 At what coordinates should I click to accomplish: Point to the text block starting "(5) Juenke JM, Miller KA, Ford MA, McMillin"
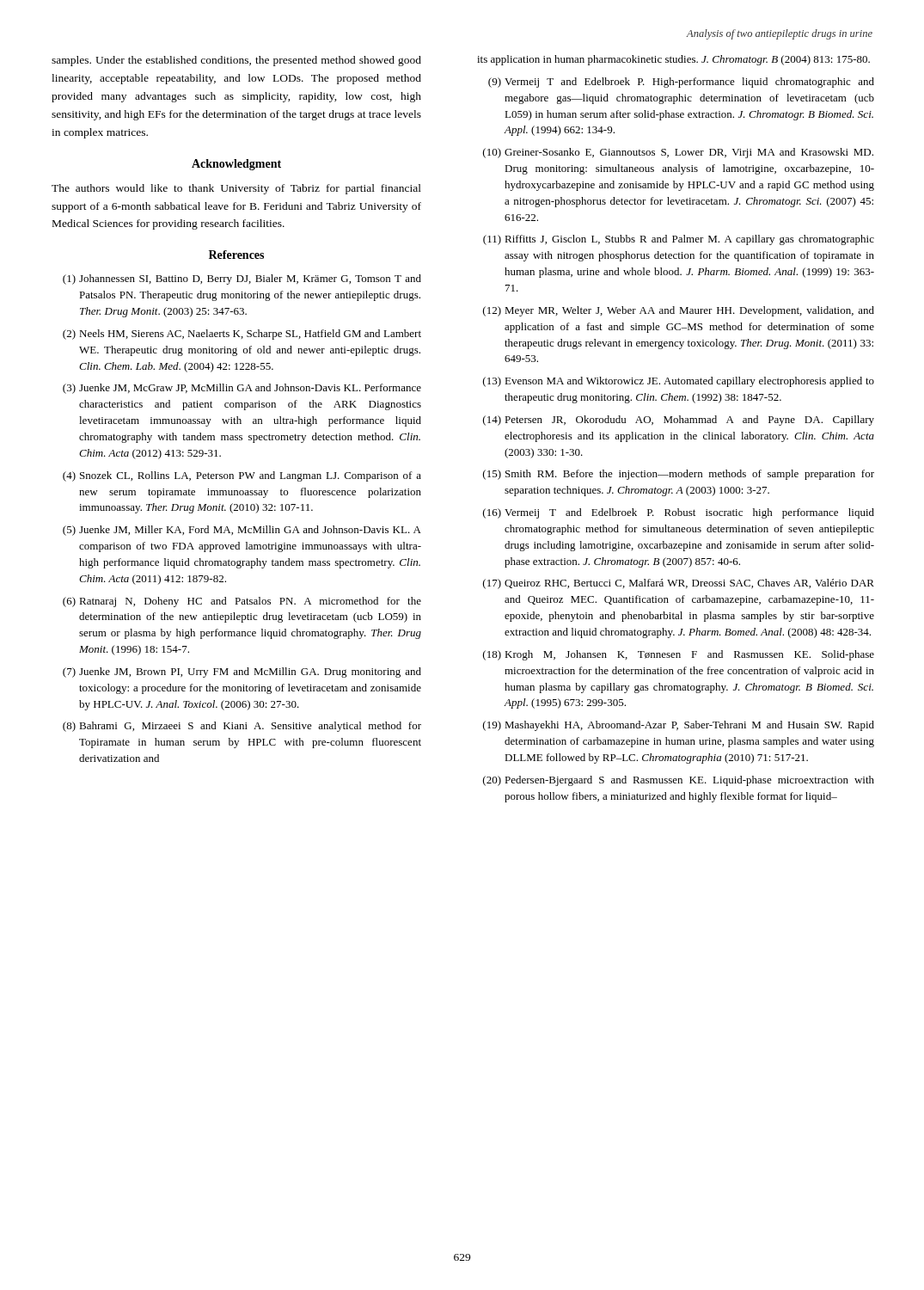pyautogui.click(x=236, y=555)
